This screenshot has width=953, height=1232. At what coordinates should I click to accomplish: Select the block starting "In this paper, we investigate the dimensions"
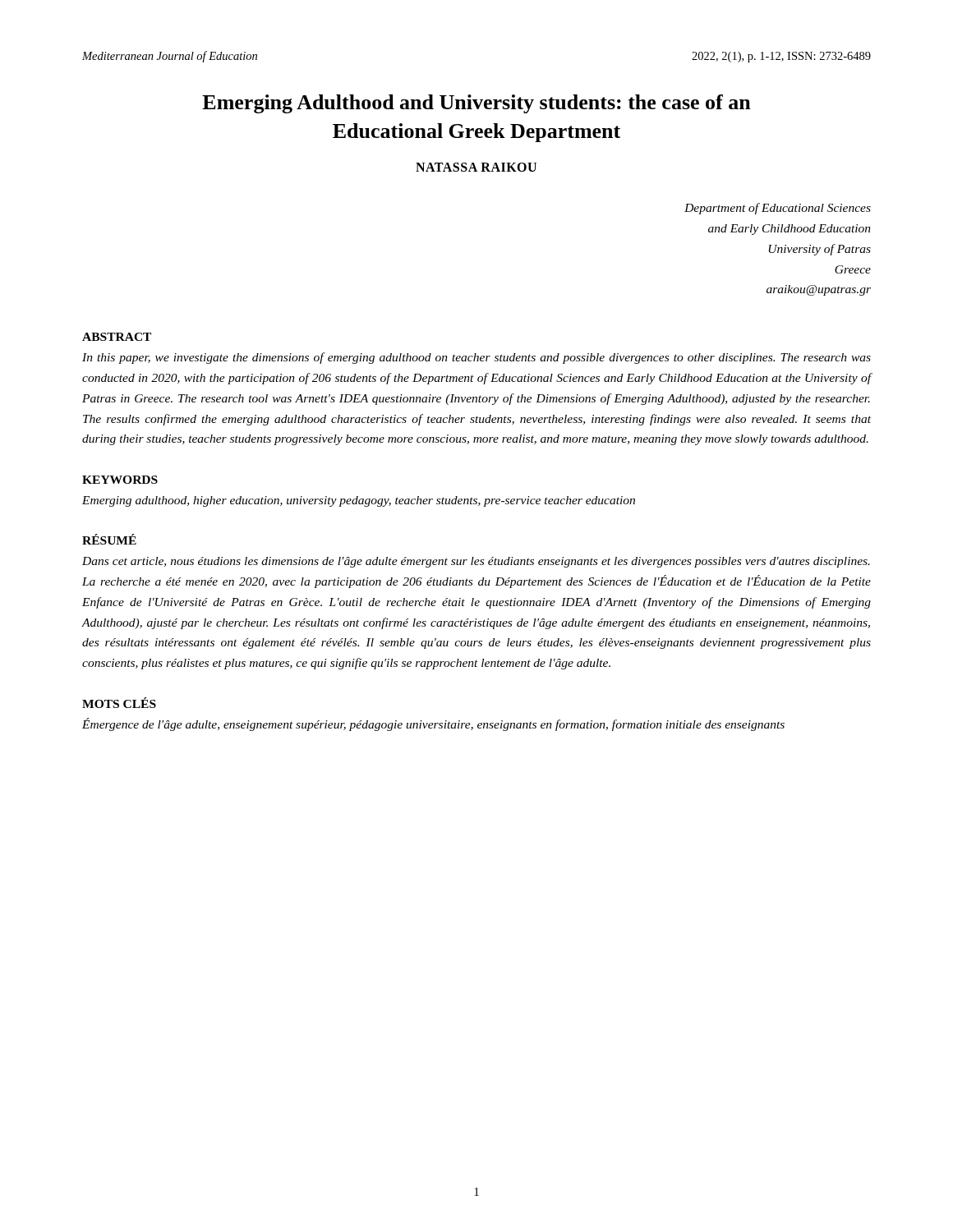476,398
